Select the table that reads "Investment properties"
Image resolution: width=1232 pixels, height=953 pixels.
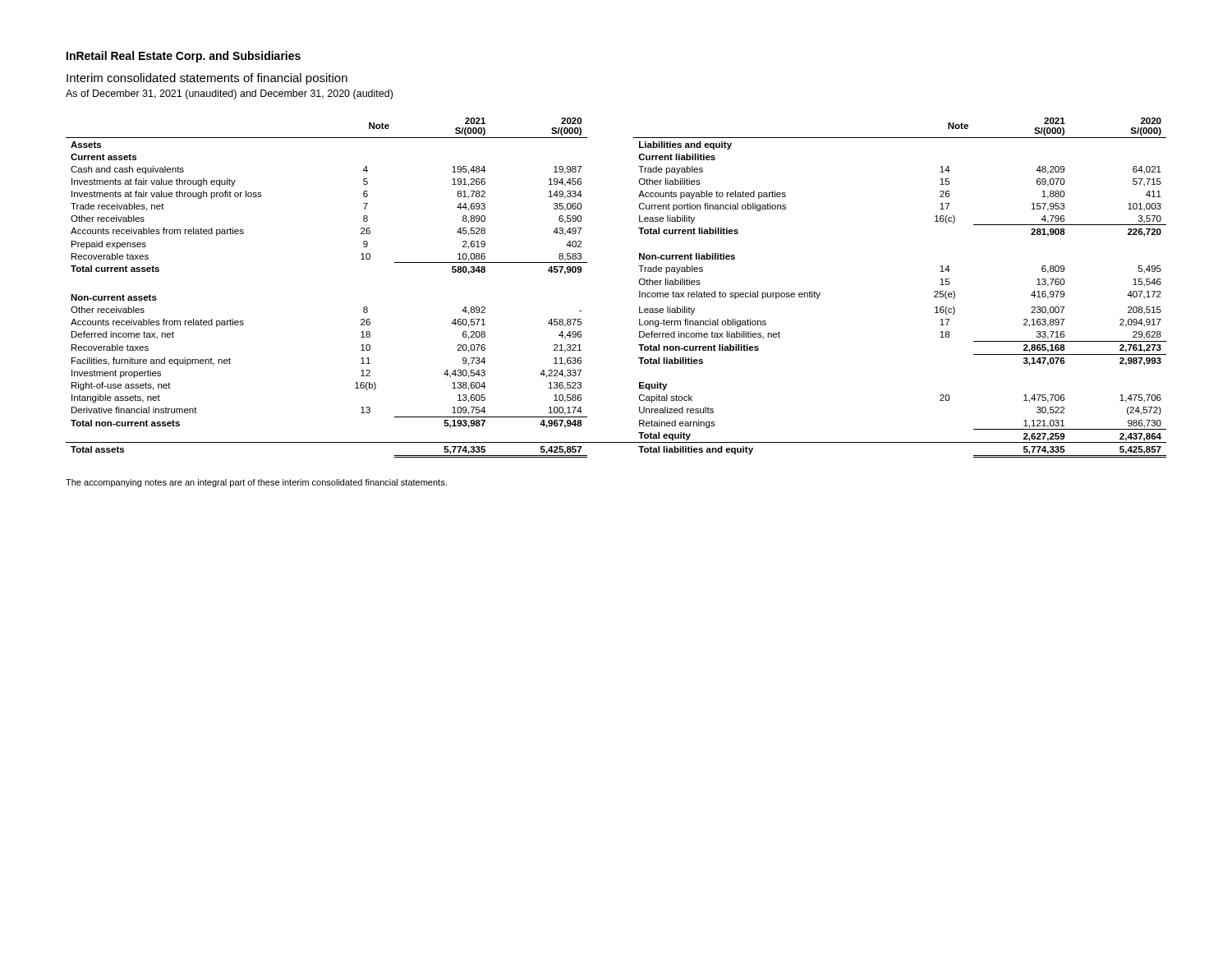point(616,286)
